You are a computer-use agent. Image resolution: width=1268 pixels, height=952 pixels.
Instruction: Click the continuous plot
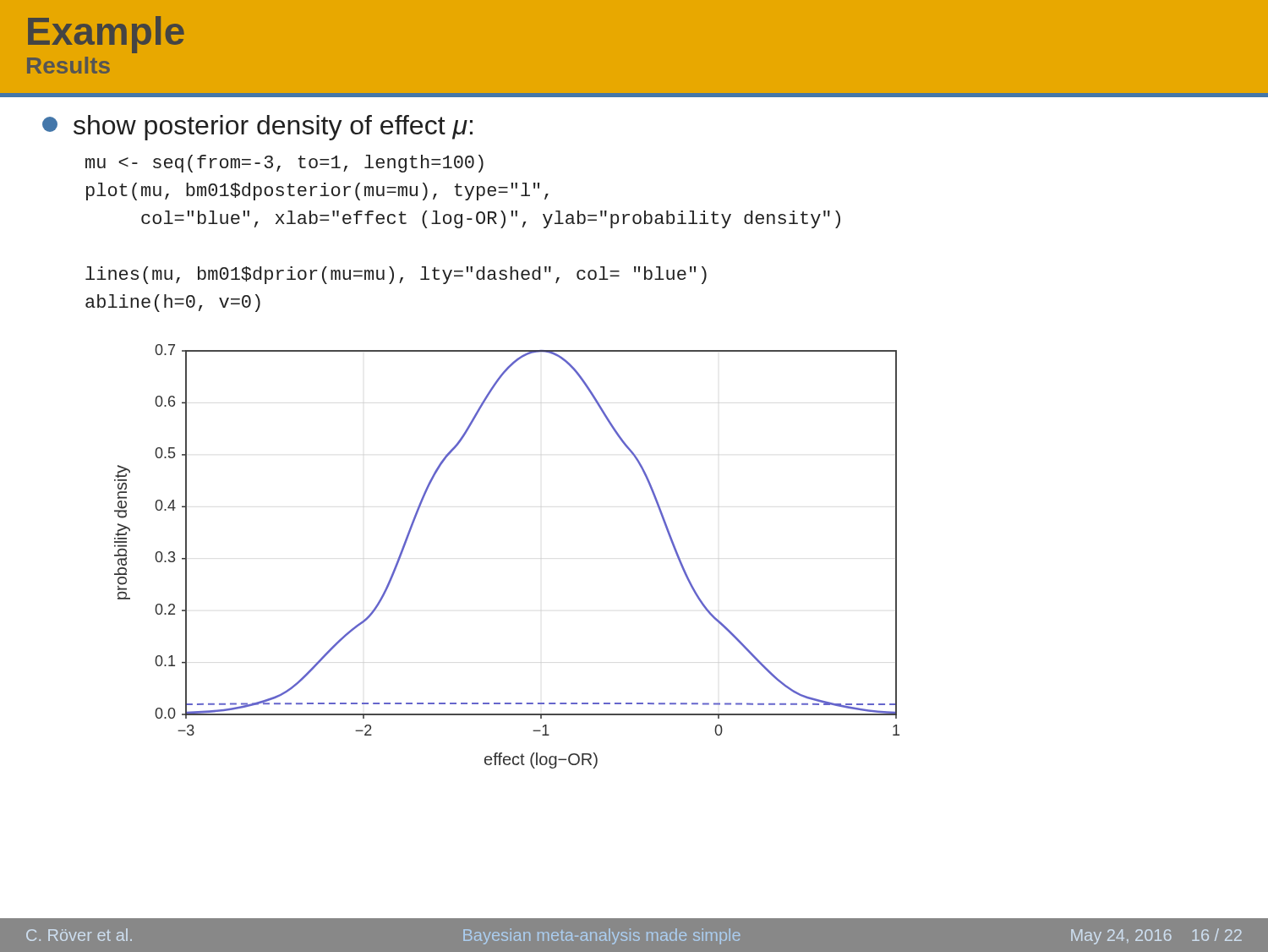pyautogui.click(x=511, y=554)
